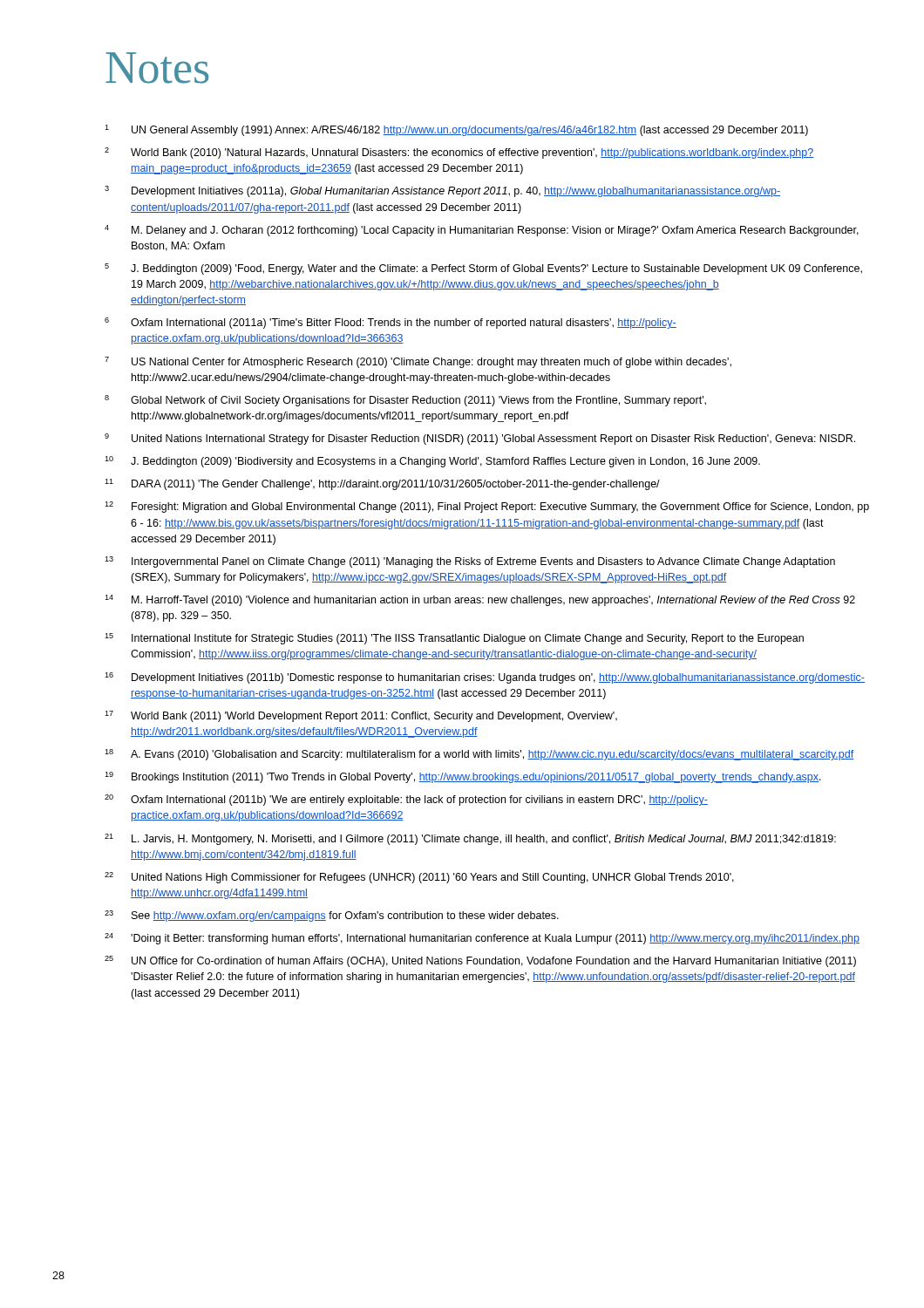Click on the list item that says "24 'Doing it Better: transforming human efforts',"
Viewport: 924px width, 1308px height.
pyautogui.click(x=482, y=938)
